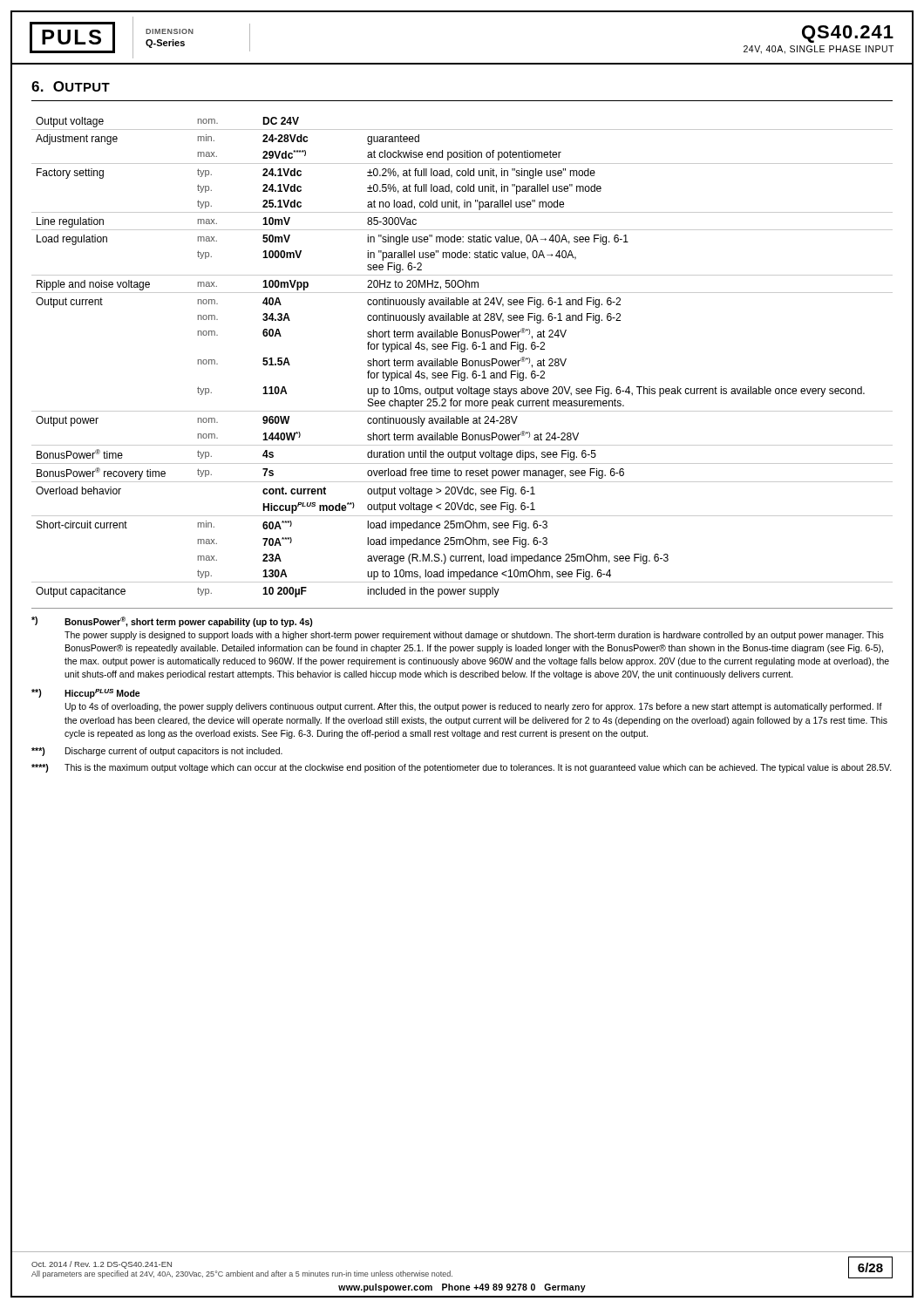The height and width of the screenshot is (1308, 924).
Task: Find the table that mentions "short term available BonusPower ®*)"
Action: [462, 356]
